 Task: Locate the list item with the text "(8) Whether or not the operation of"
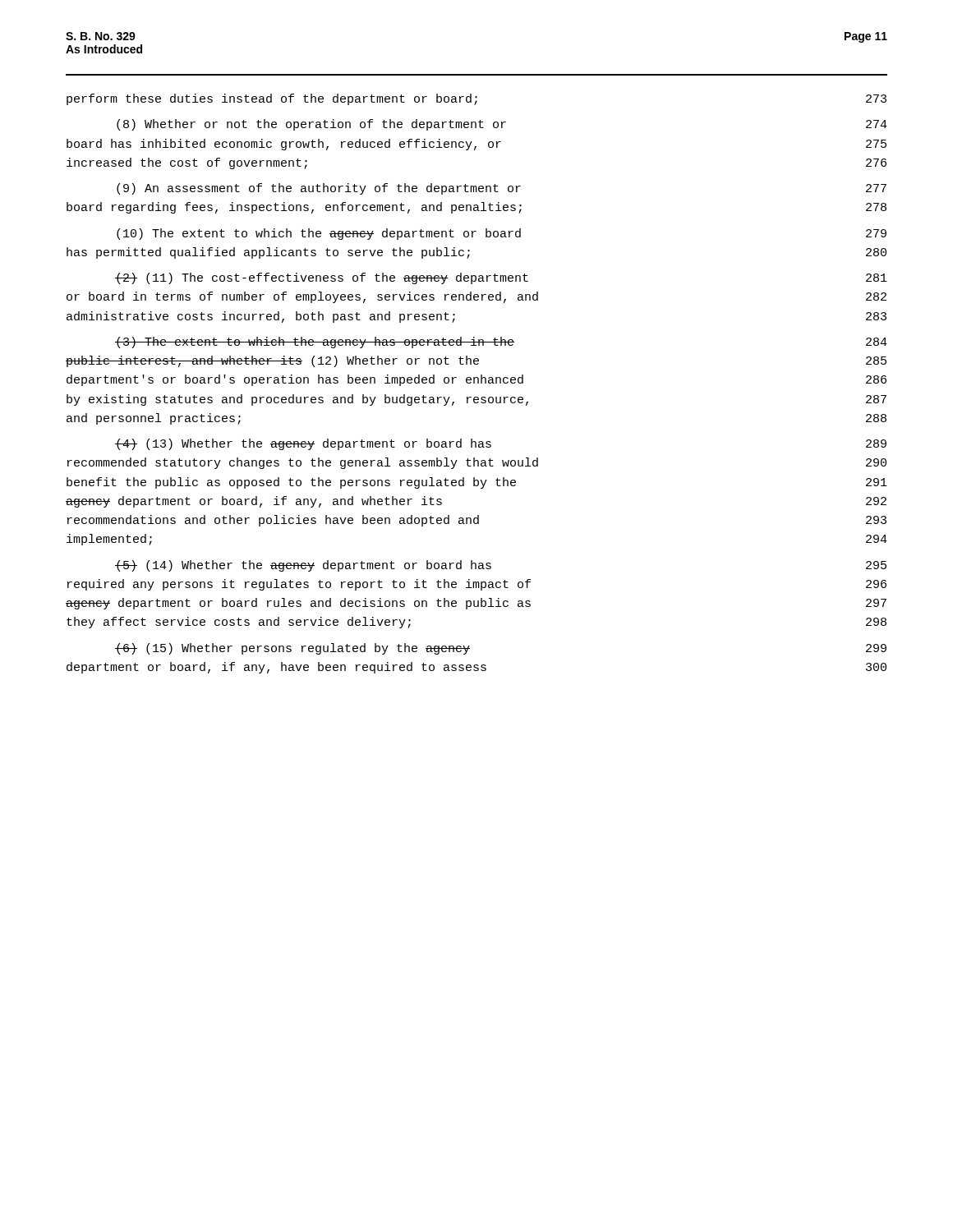476,145
